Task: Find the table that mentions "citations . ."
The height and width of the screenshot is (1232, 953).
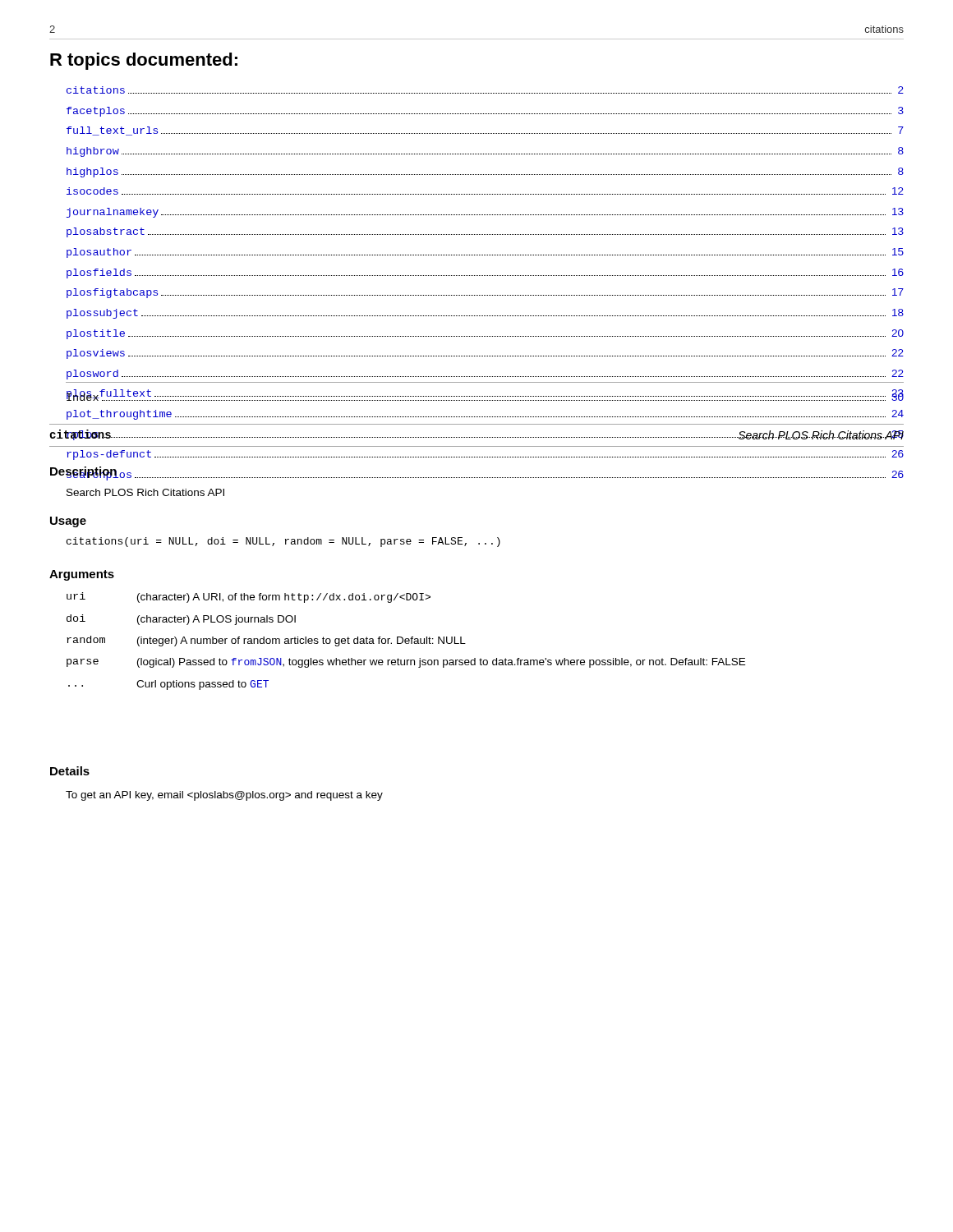Action: 485,283
